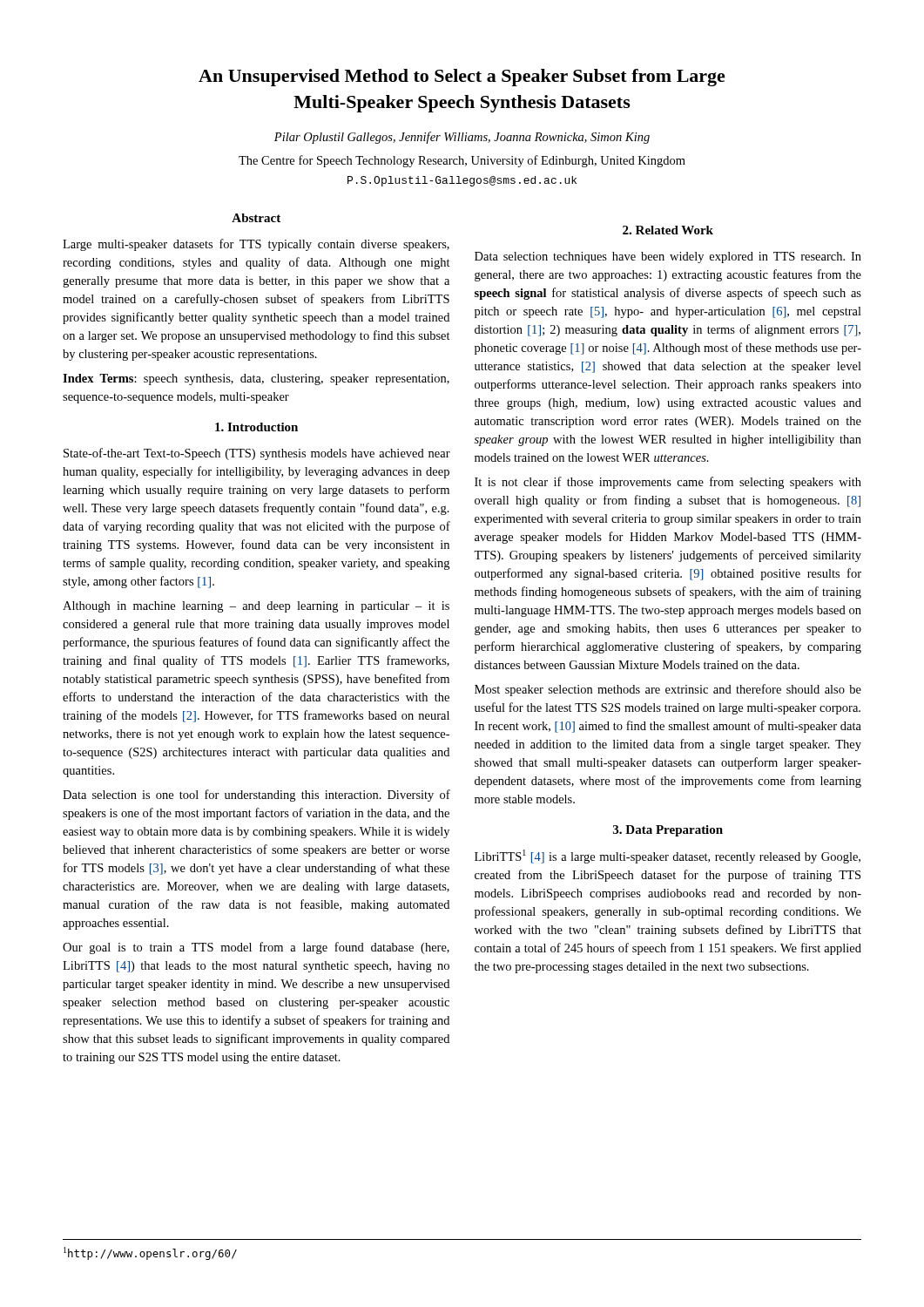Point to the region starting "The Centre for Speech Technology Research,"

pos(462,161)
